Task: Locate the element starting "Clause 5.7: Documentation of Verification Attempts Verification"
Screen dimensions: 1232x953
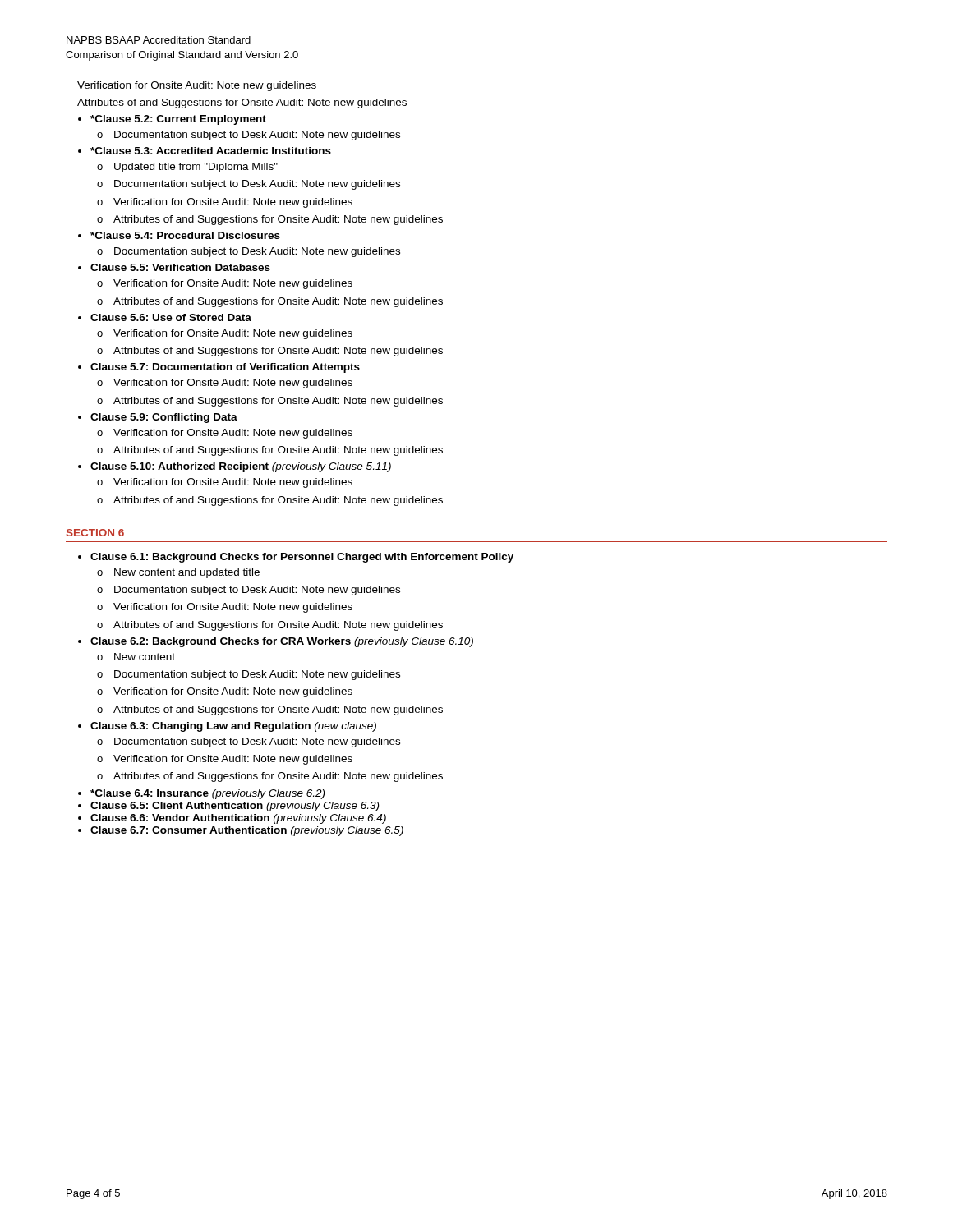Action: coord(225,368)
